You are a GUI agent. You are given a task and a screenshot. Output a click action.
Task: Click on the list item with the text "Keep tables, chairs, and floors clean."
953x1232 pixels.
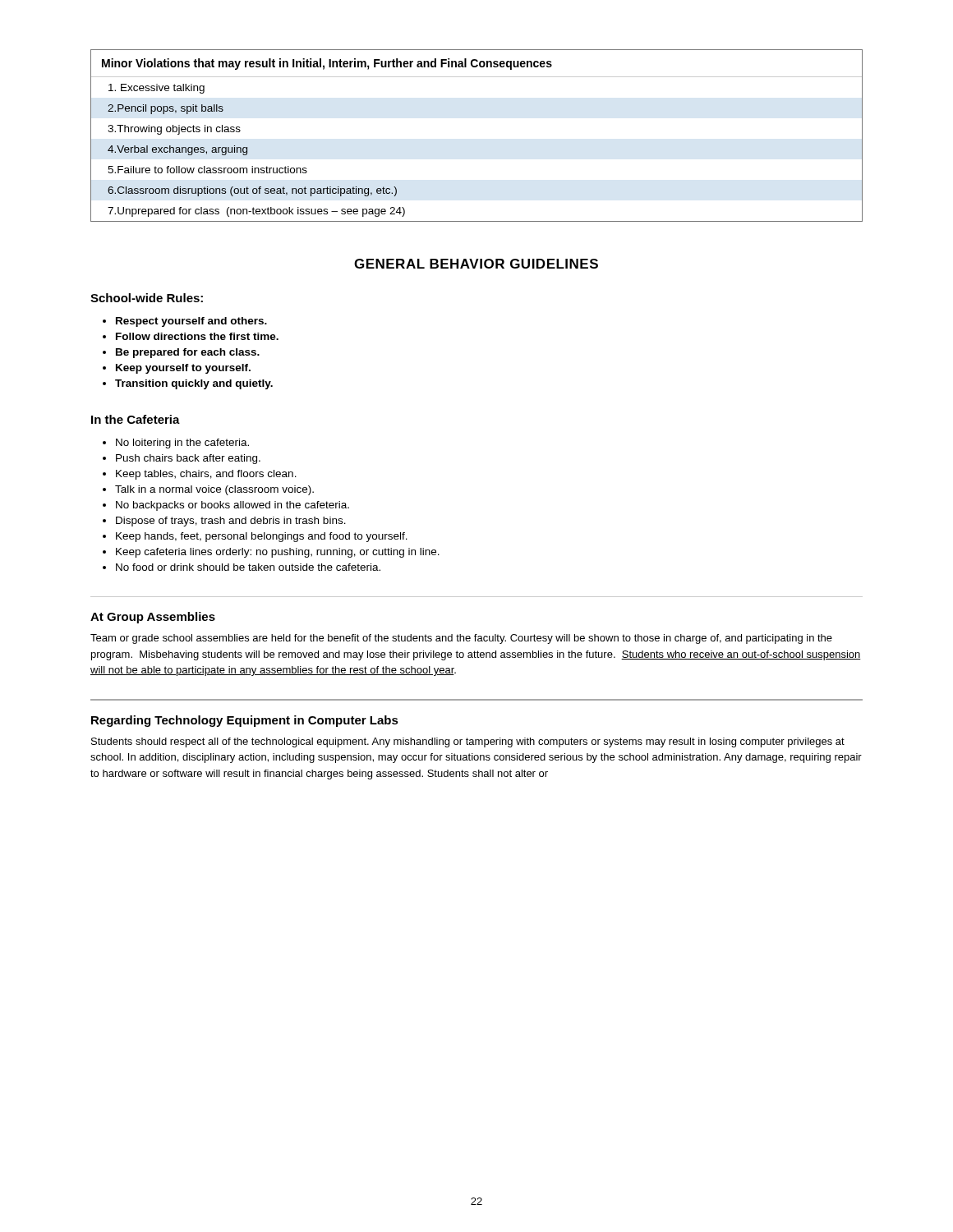click(206, 473)
